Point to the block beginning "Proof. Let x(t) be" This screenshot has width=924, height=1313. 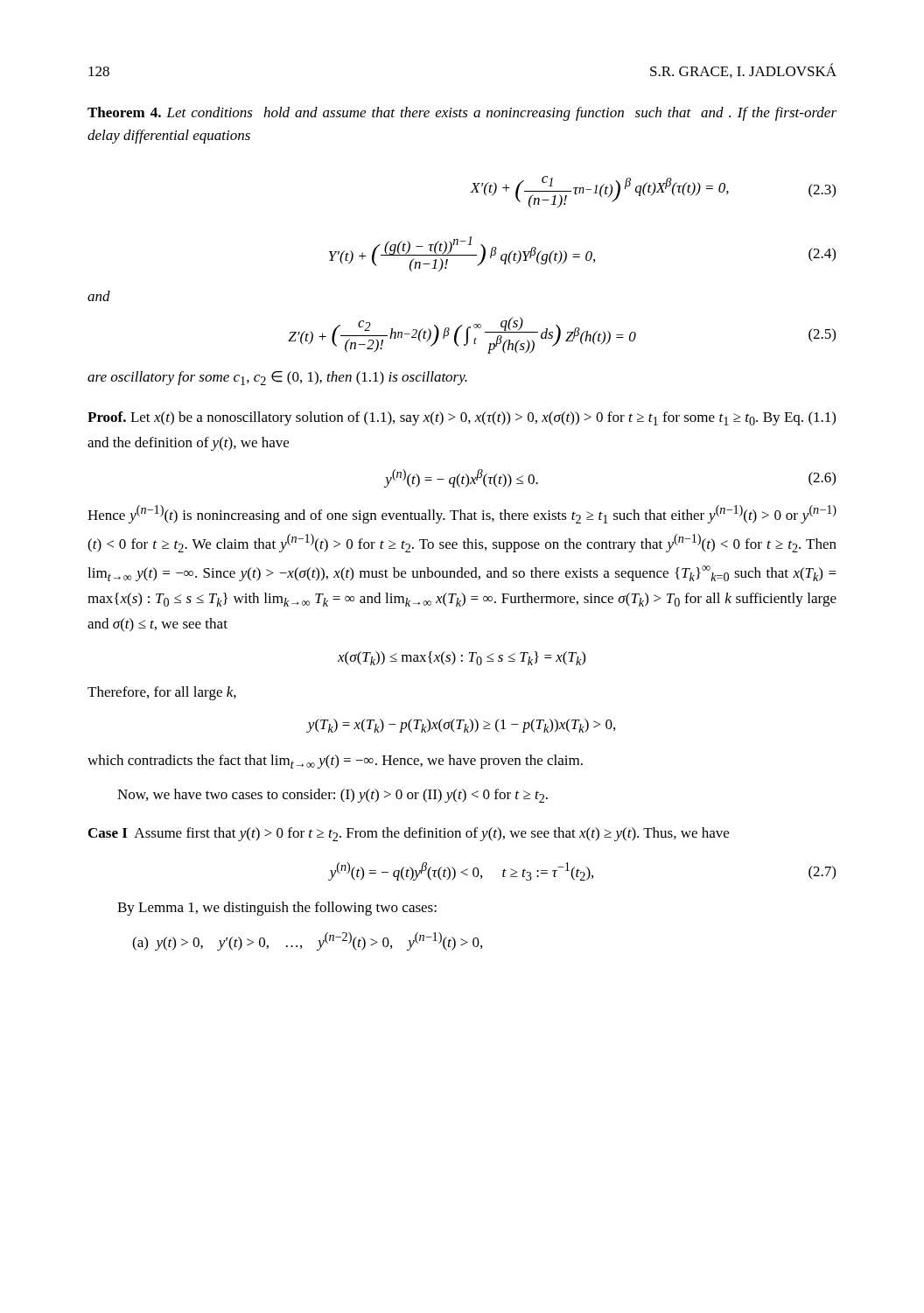(x=462, y=430)
